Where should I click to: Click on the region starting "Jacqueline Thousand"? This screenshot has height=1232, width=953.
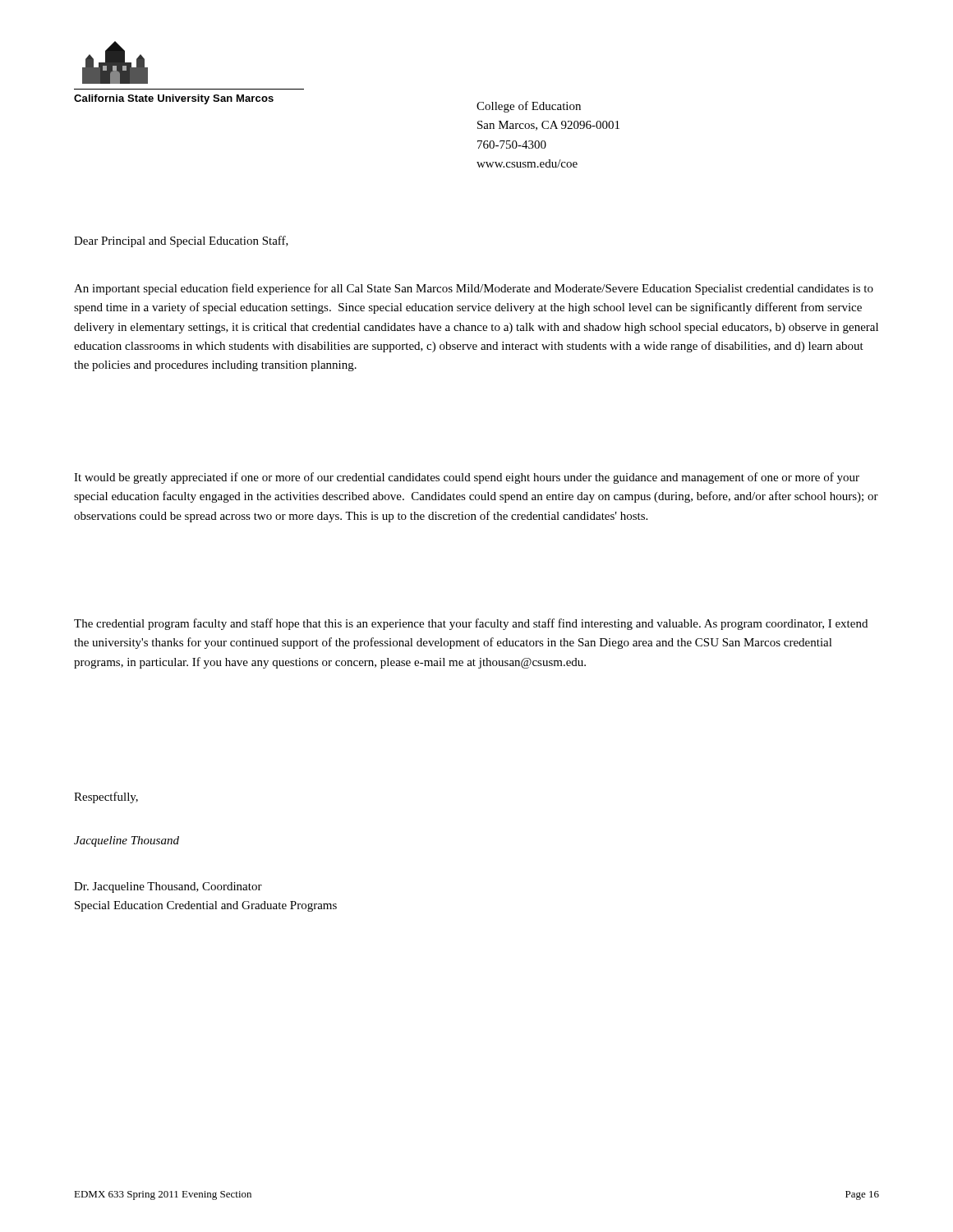tap(127, 840)
